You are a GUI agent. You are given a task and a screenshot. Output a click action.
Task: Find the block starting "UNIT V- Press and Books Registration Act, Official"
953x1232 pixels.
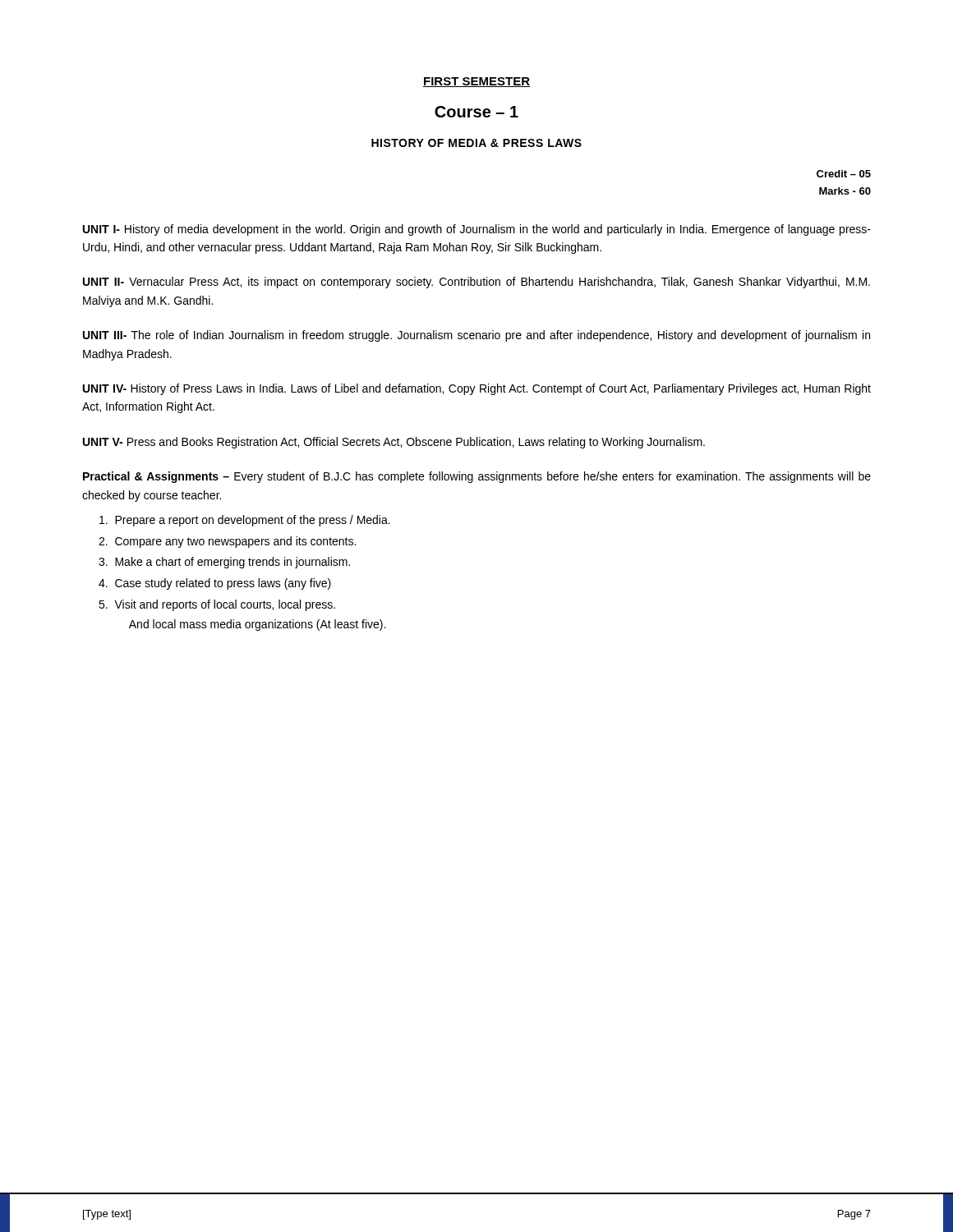click(394, 442)
